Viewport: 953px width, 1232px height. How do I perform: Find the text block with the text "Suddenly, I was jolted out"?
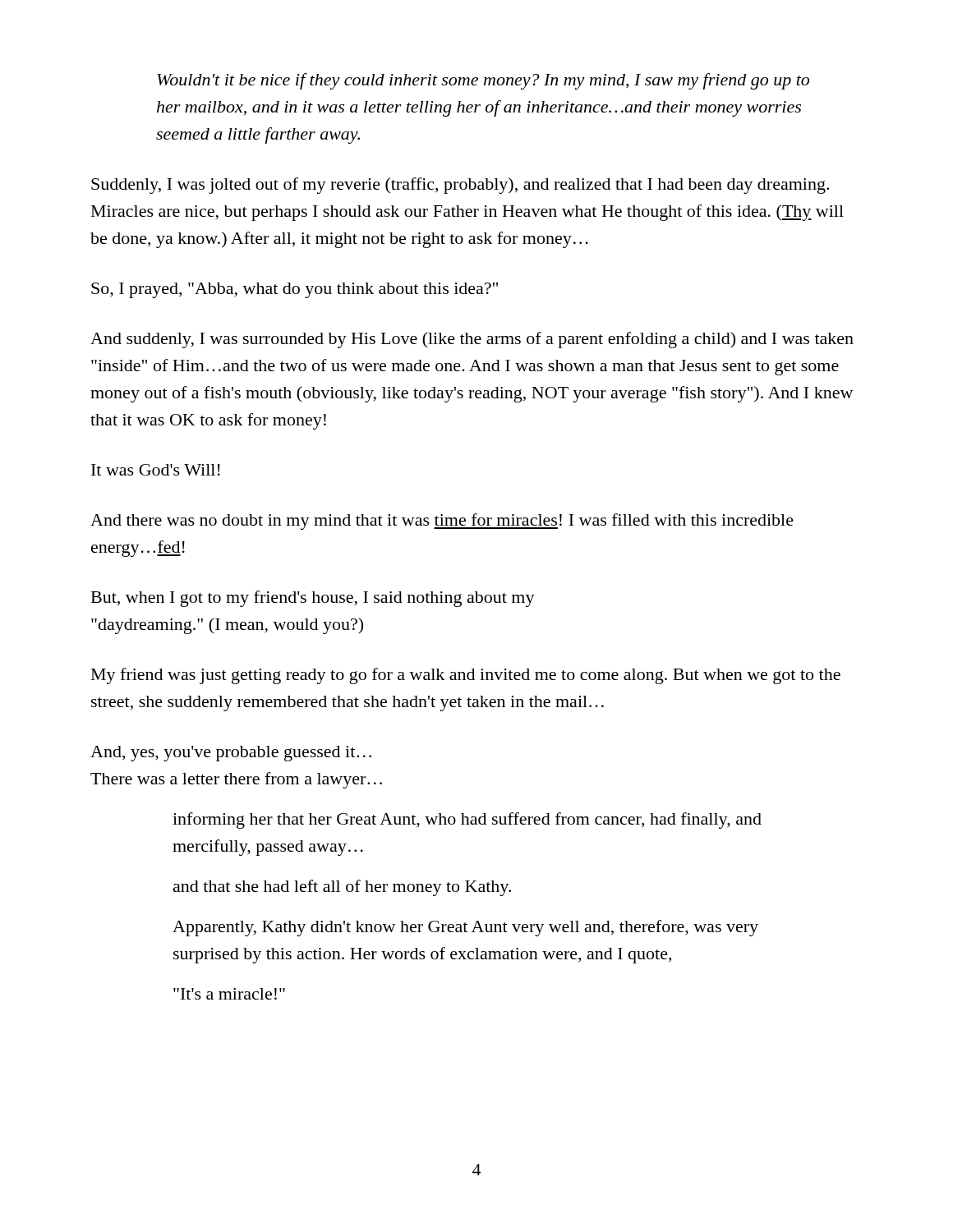[x=476, y=211]
